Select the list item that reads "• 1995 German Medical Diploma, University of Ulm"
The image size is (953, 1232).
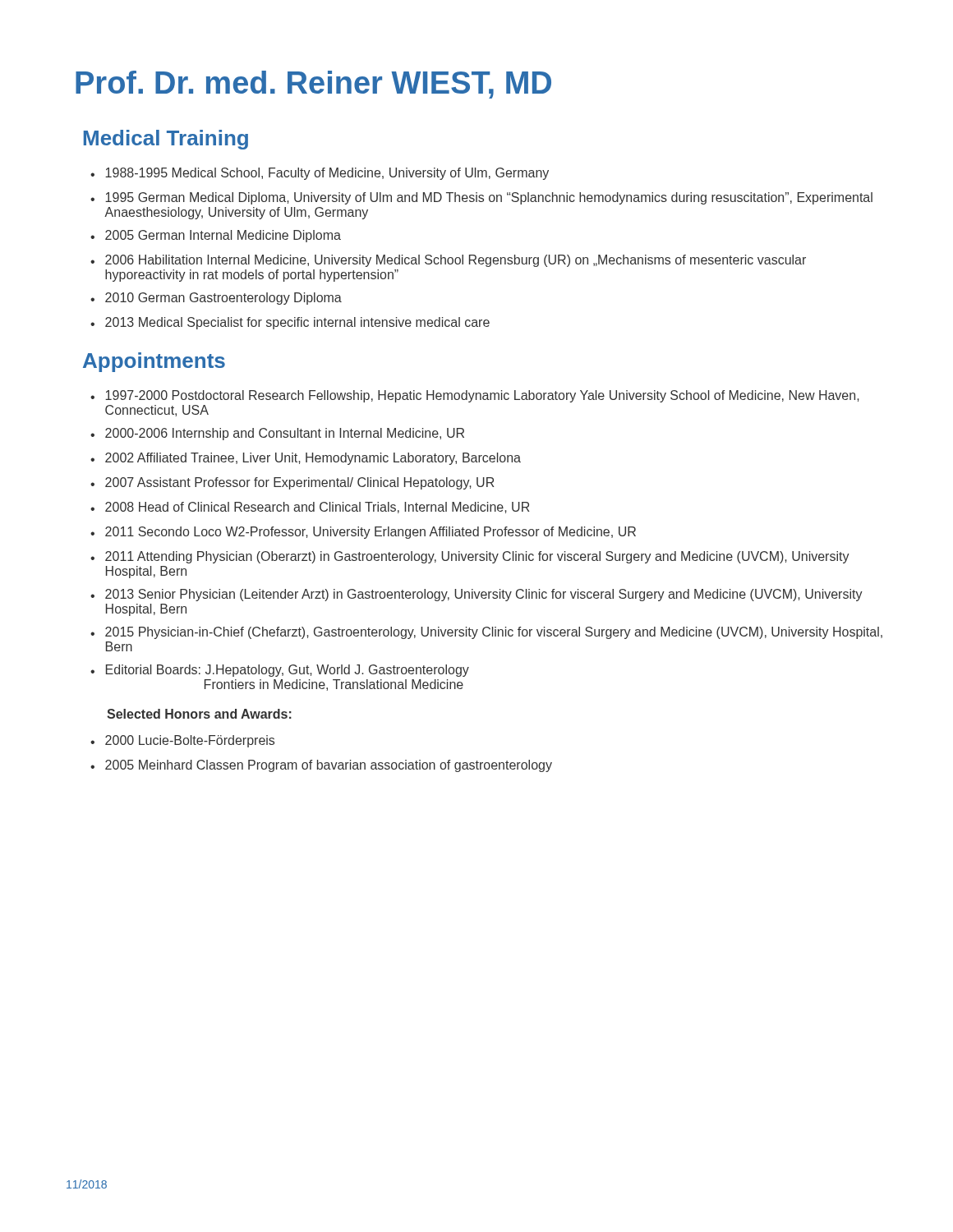point(489,205)
